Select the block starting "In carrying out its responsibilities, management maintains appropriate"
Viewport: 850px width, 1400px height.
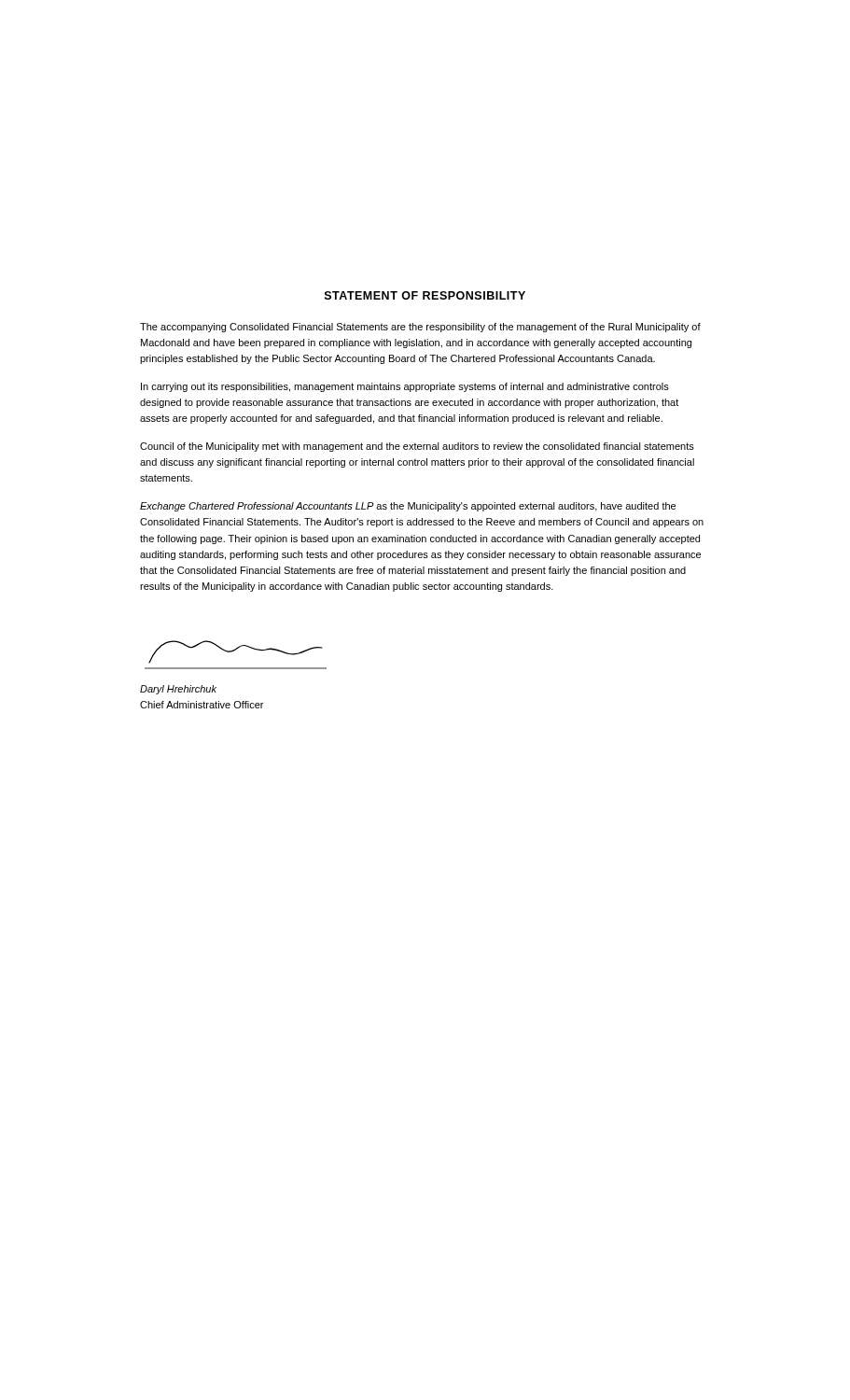[409, 402]
